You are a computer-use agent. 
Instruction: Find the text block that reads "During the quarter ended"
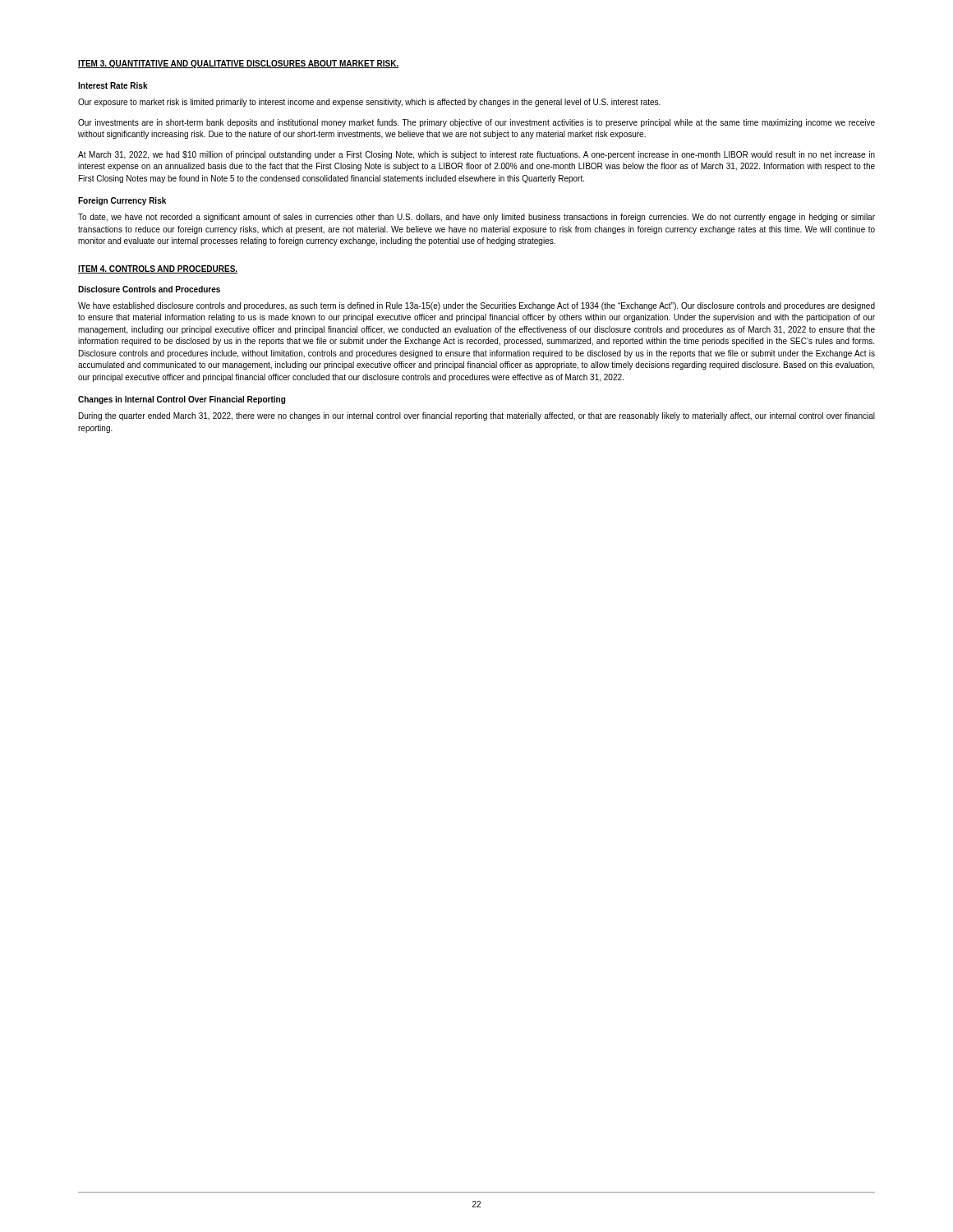[476, 422]
